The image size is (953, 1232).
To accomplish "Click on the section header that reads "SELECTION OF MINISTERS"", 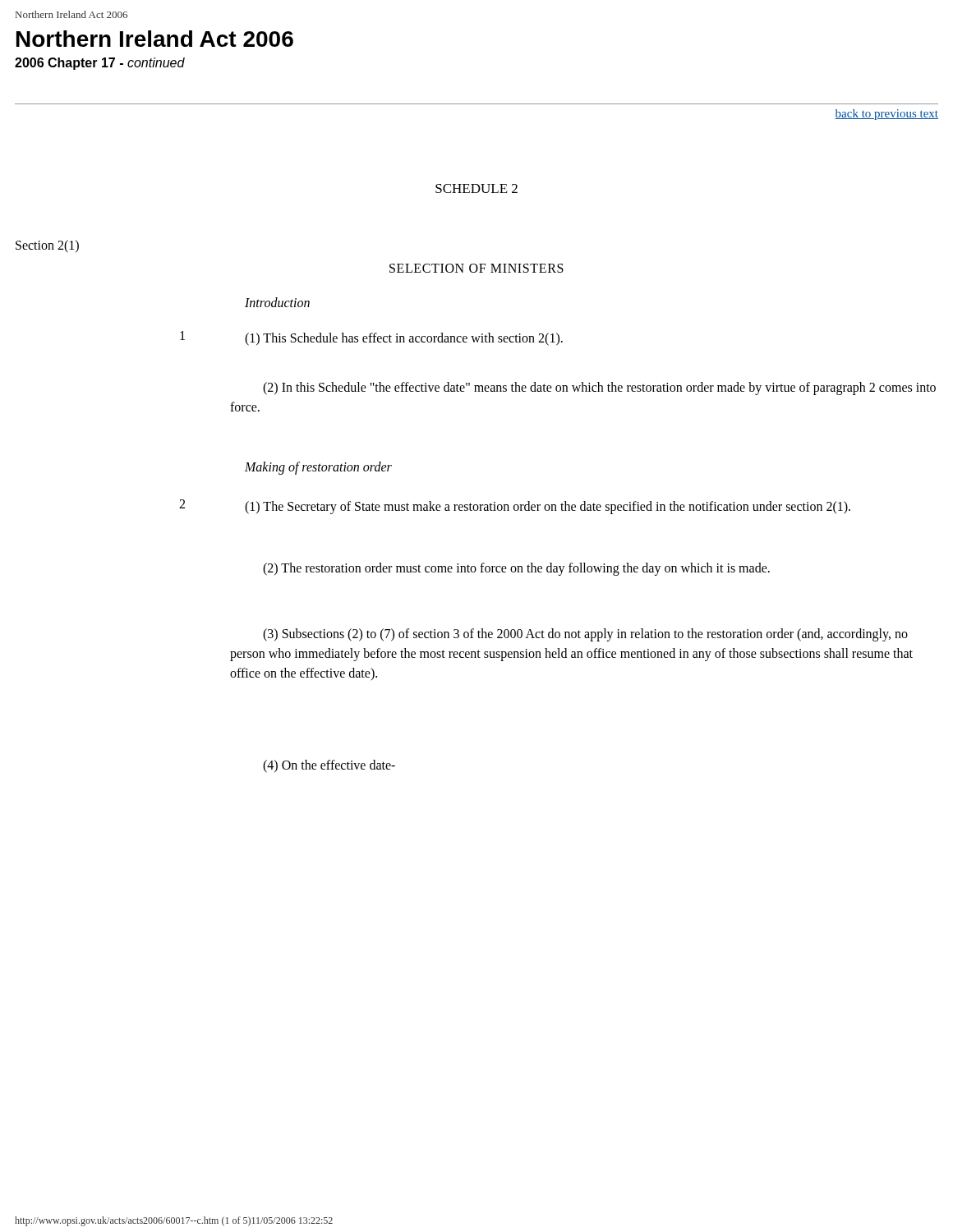I will tap(476, 268).
